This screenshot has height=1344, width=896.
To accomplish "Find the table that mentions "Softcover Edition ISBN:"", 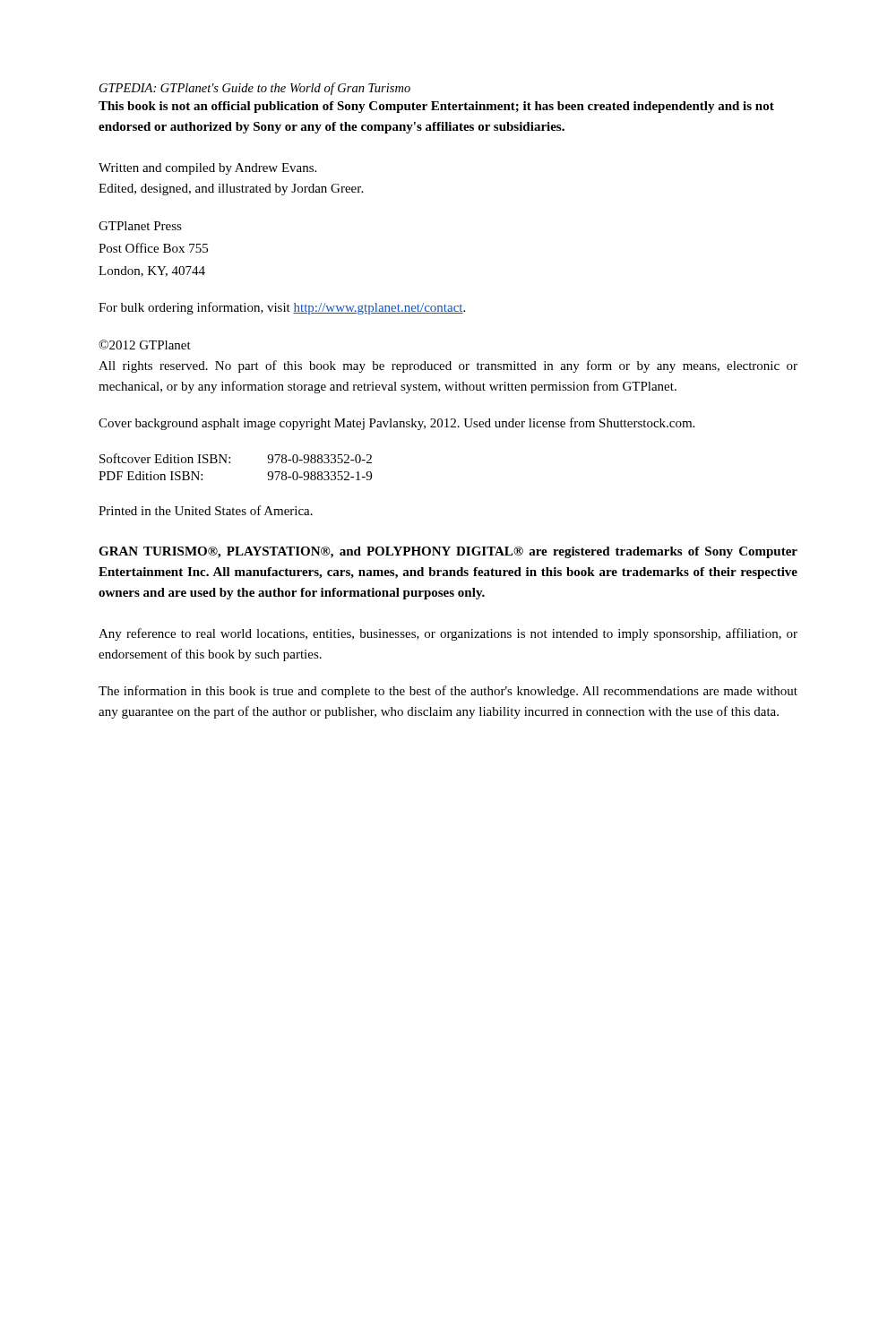I will coord(448,467).
